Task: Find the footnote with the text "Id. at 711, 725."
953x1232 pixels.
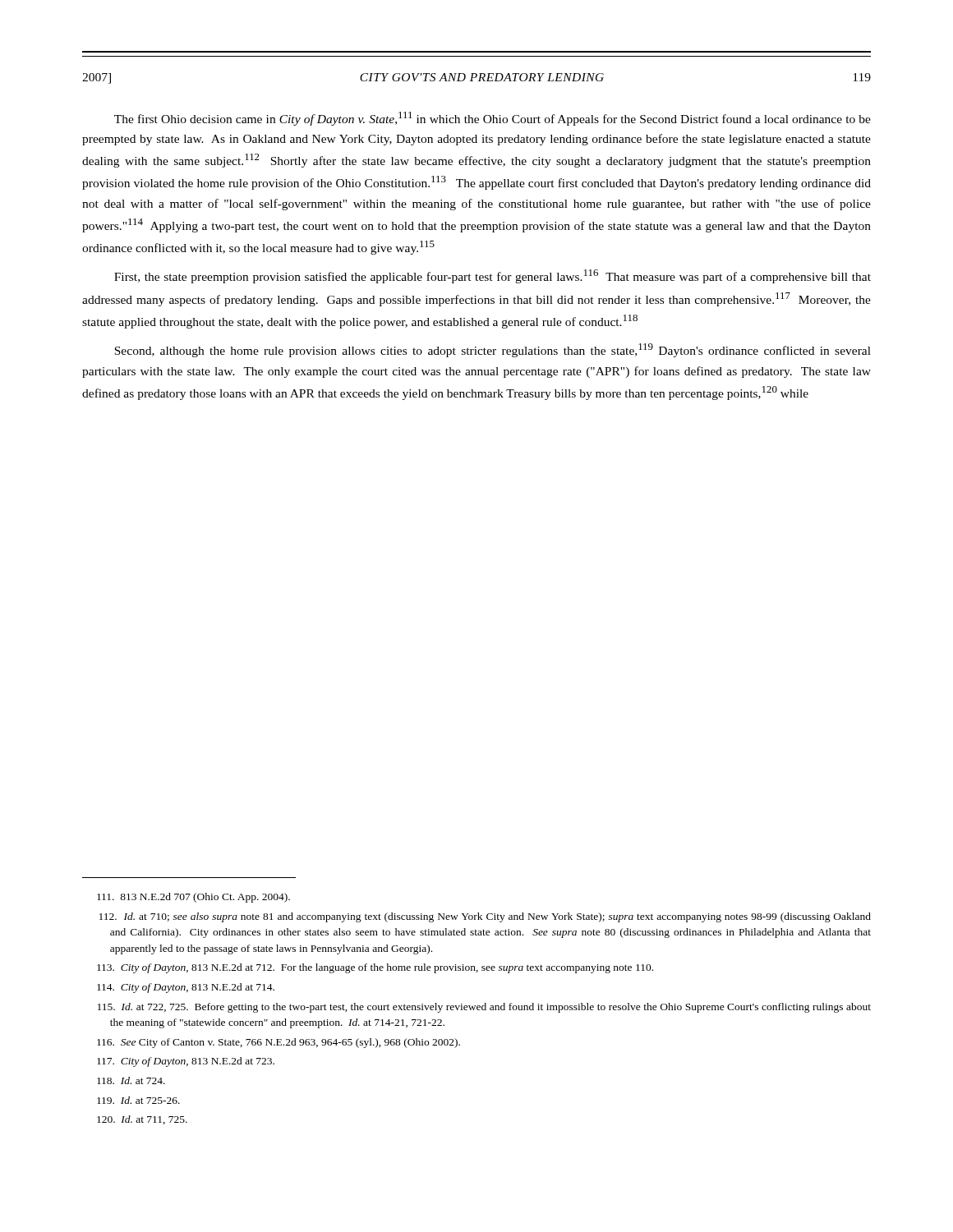Action: point(135,1119)
